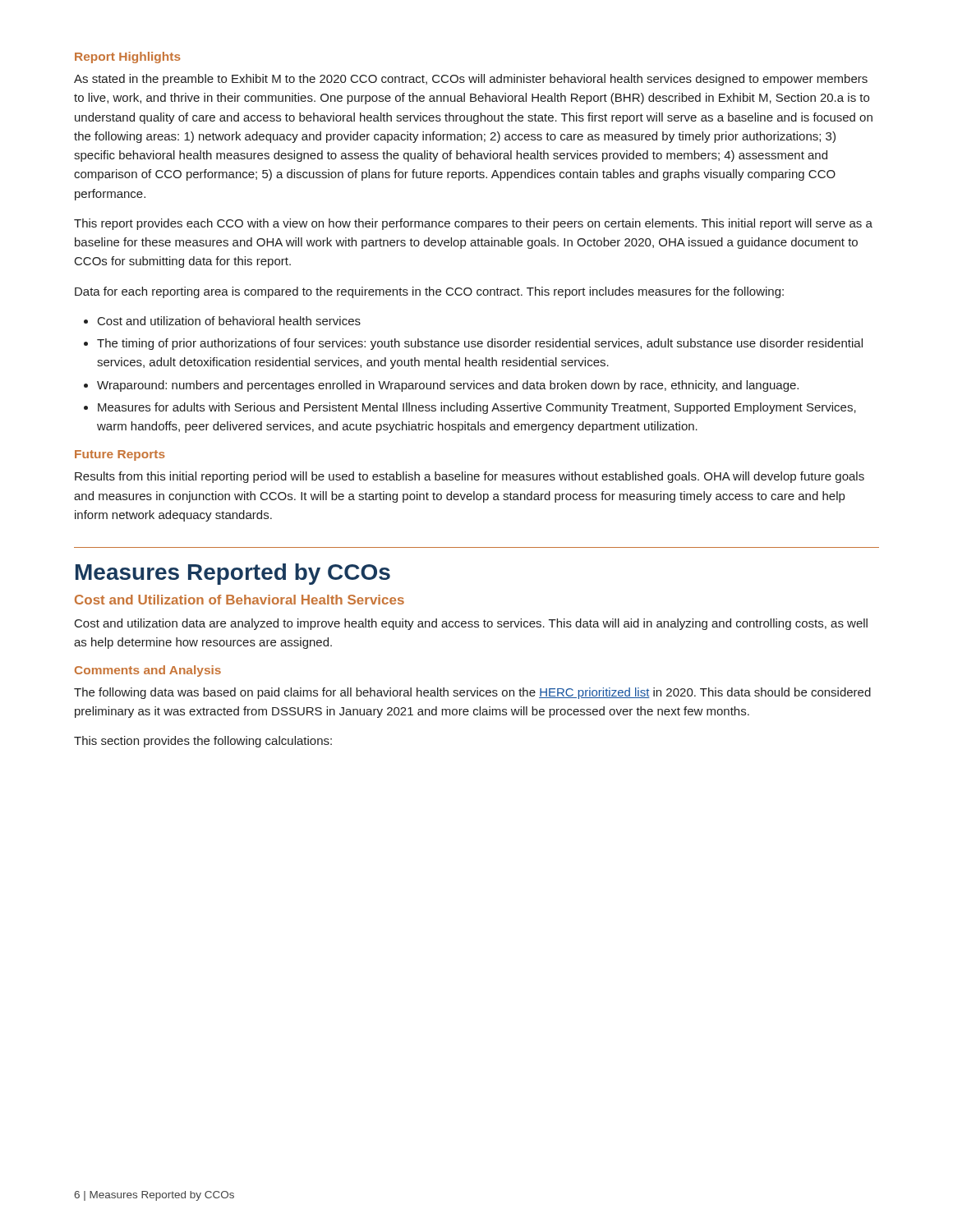
Task: Find the block on this page that starts "This section provides"
Action: (x=203, y=742)
